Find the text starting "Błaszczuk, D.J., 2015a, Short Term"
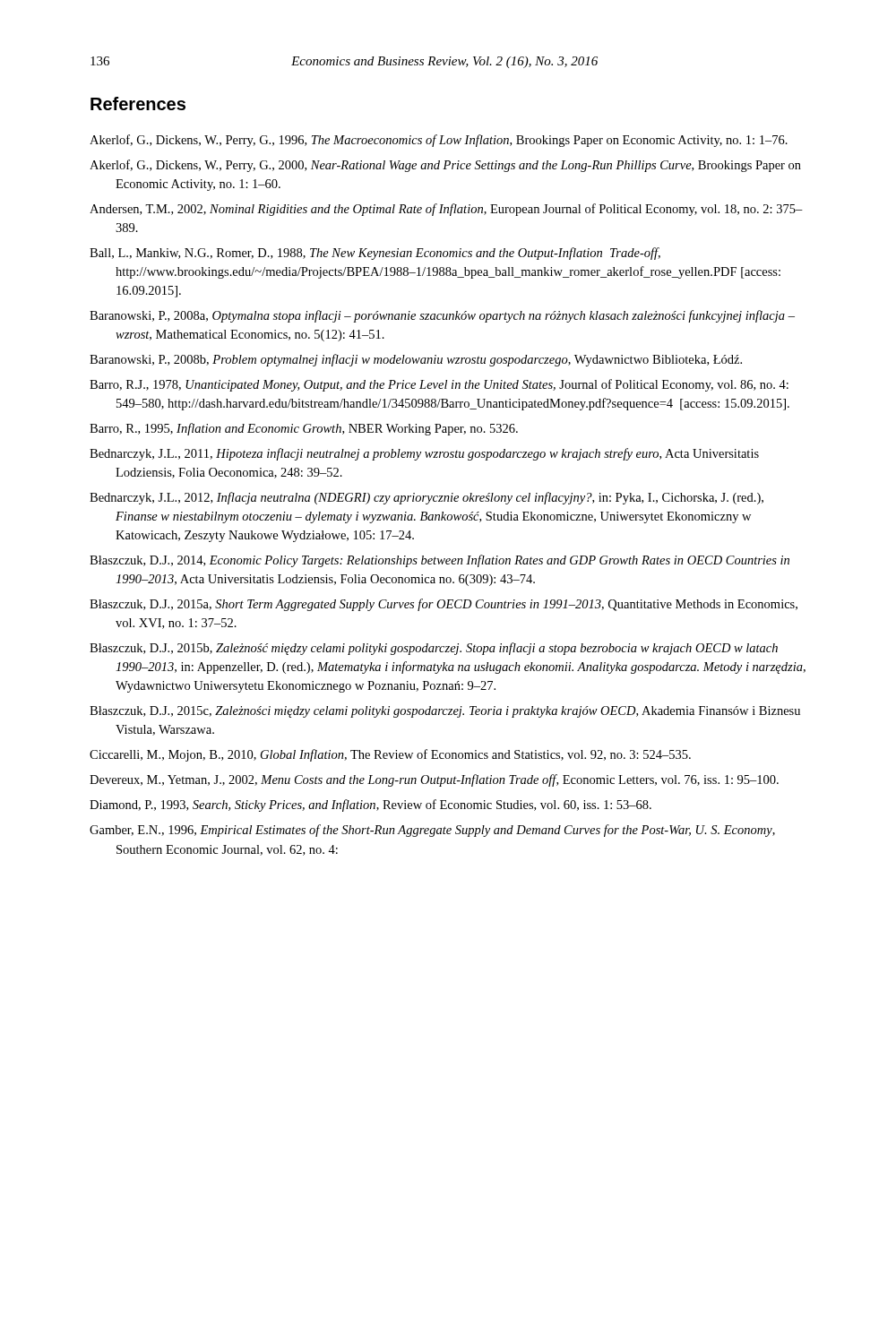Image resolution: width=896 pixels, height=1344 pixels. pyautogui.click(x=444, y=614)
